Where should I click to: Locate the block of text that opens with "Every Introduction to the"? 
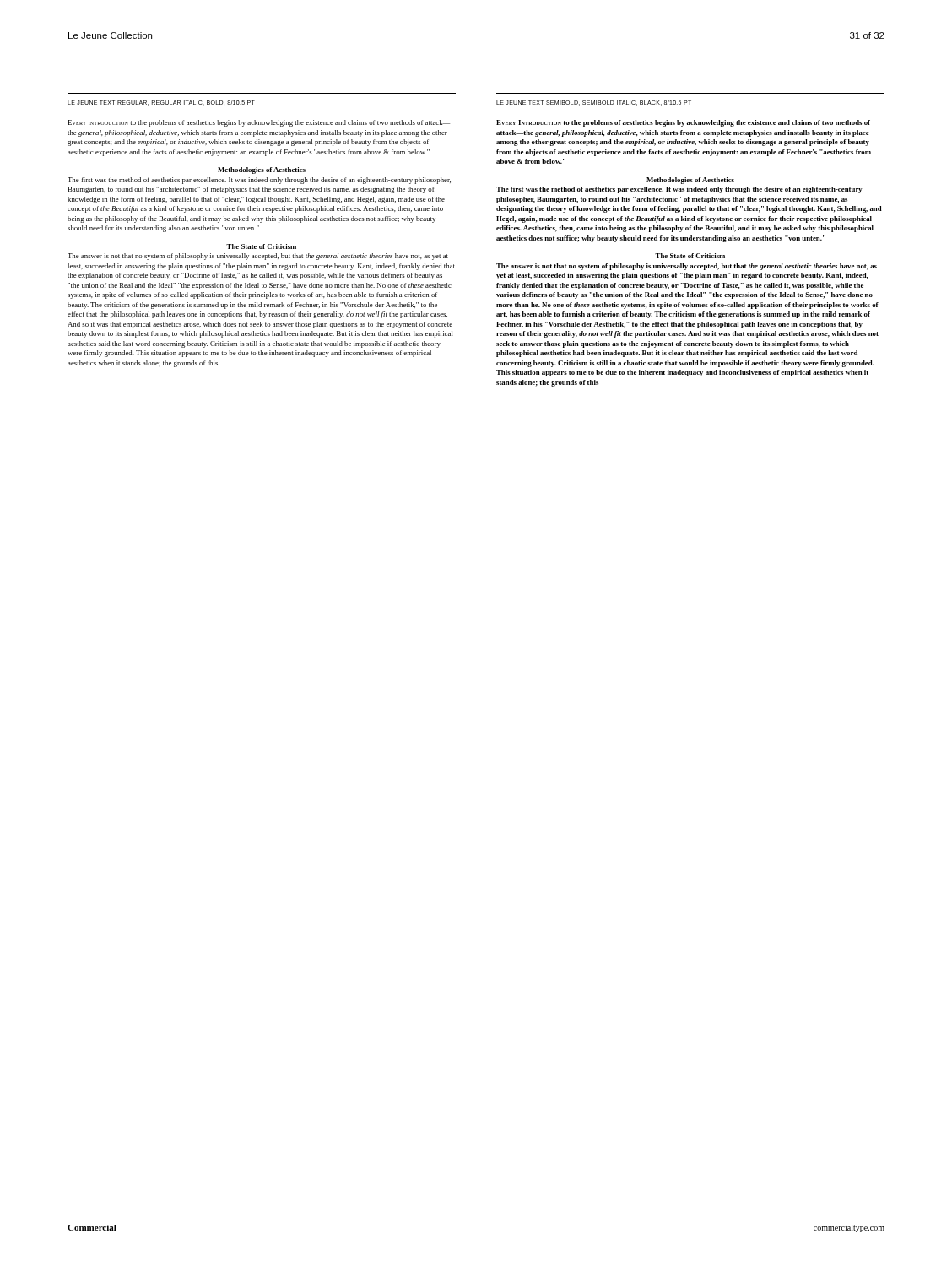click(x=684, y=142)
